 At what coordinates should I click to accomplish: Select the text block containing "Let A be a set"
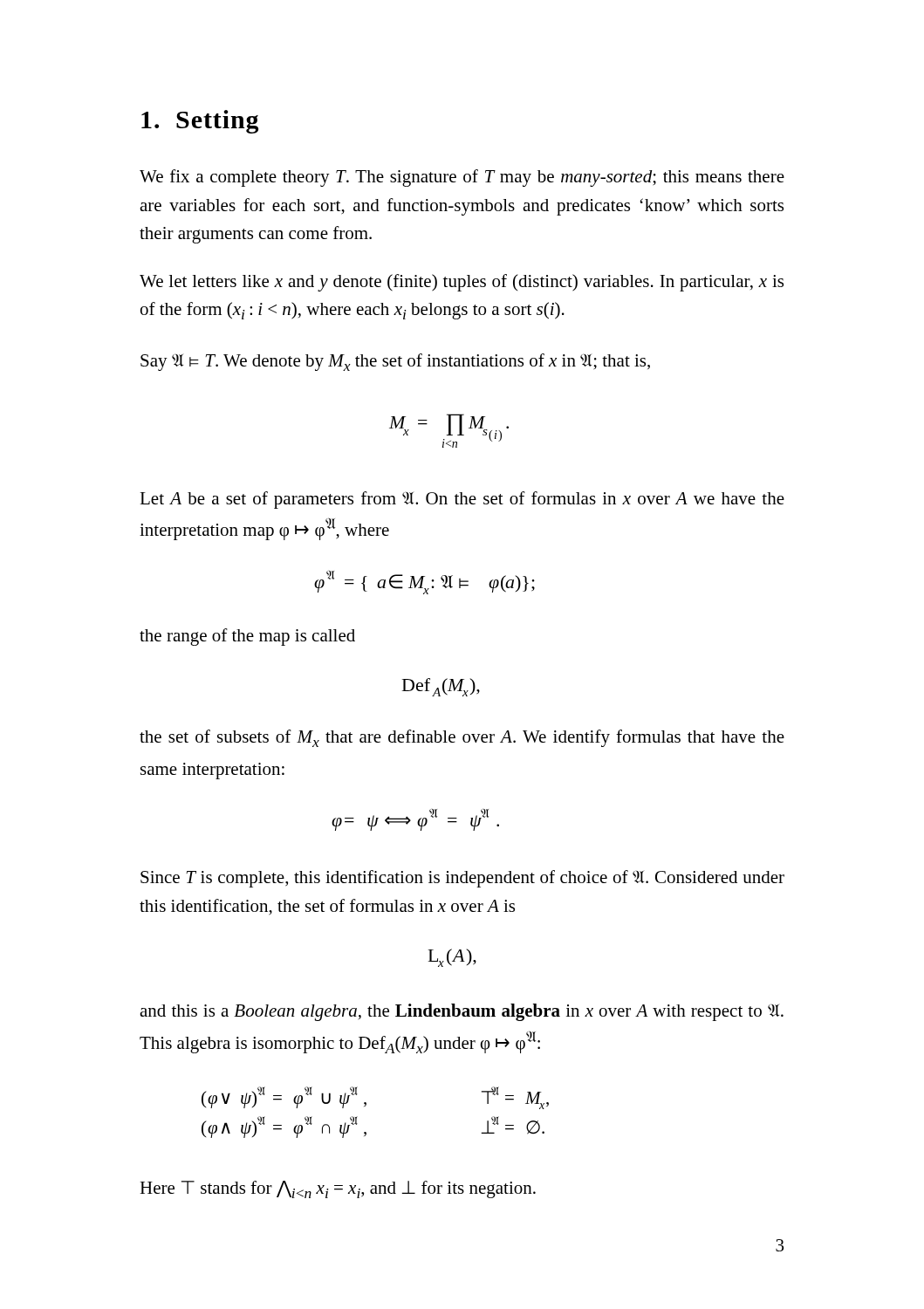[462, 514]
